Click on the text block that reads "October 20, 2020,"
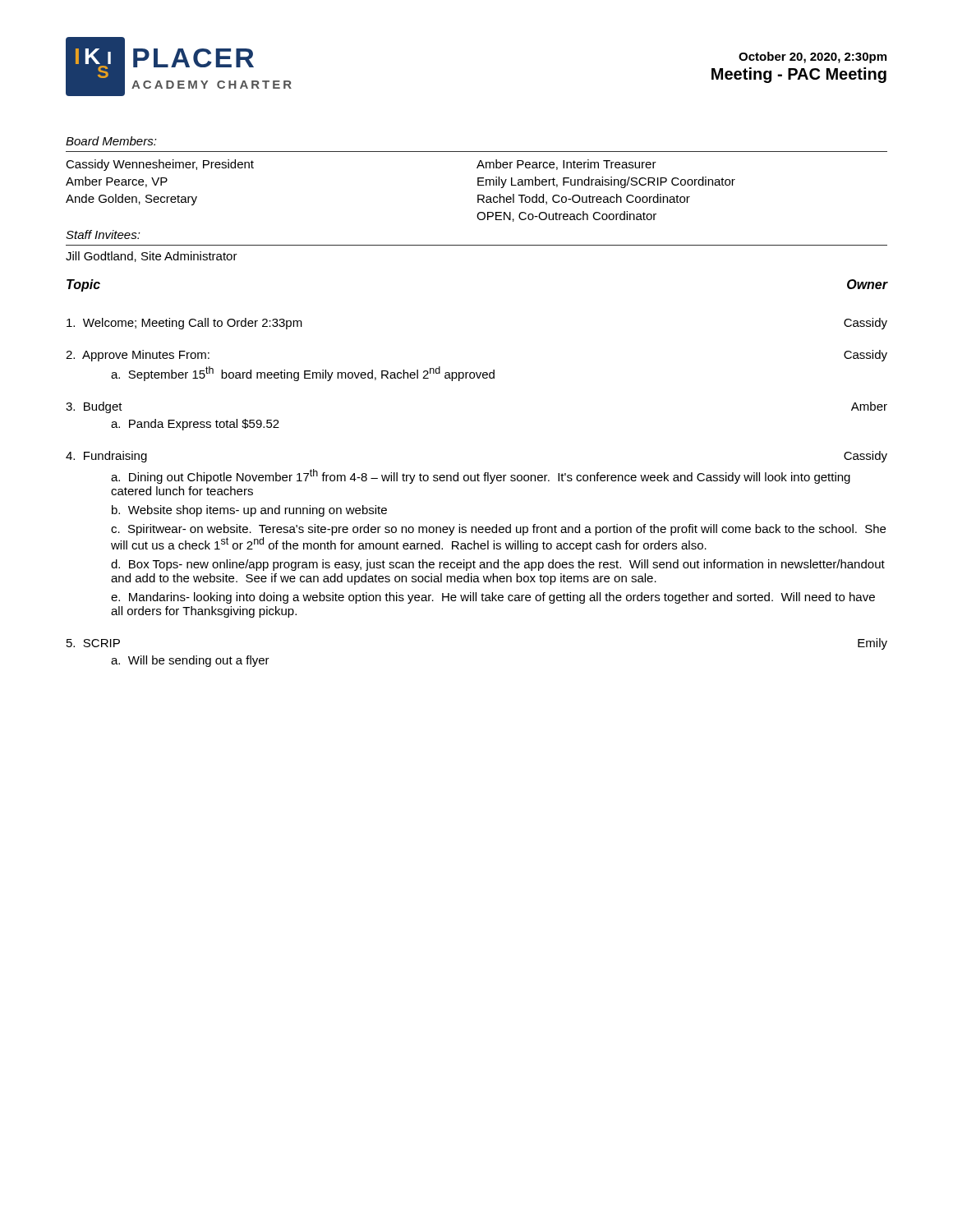 (x=799, y=67)
